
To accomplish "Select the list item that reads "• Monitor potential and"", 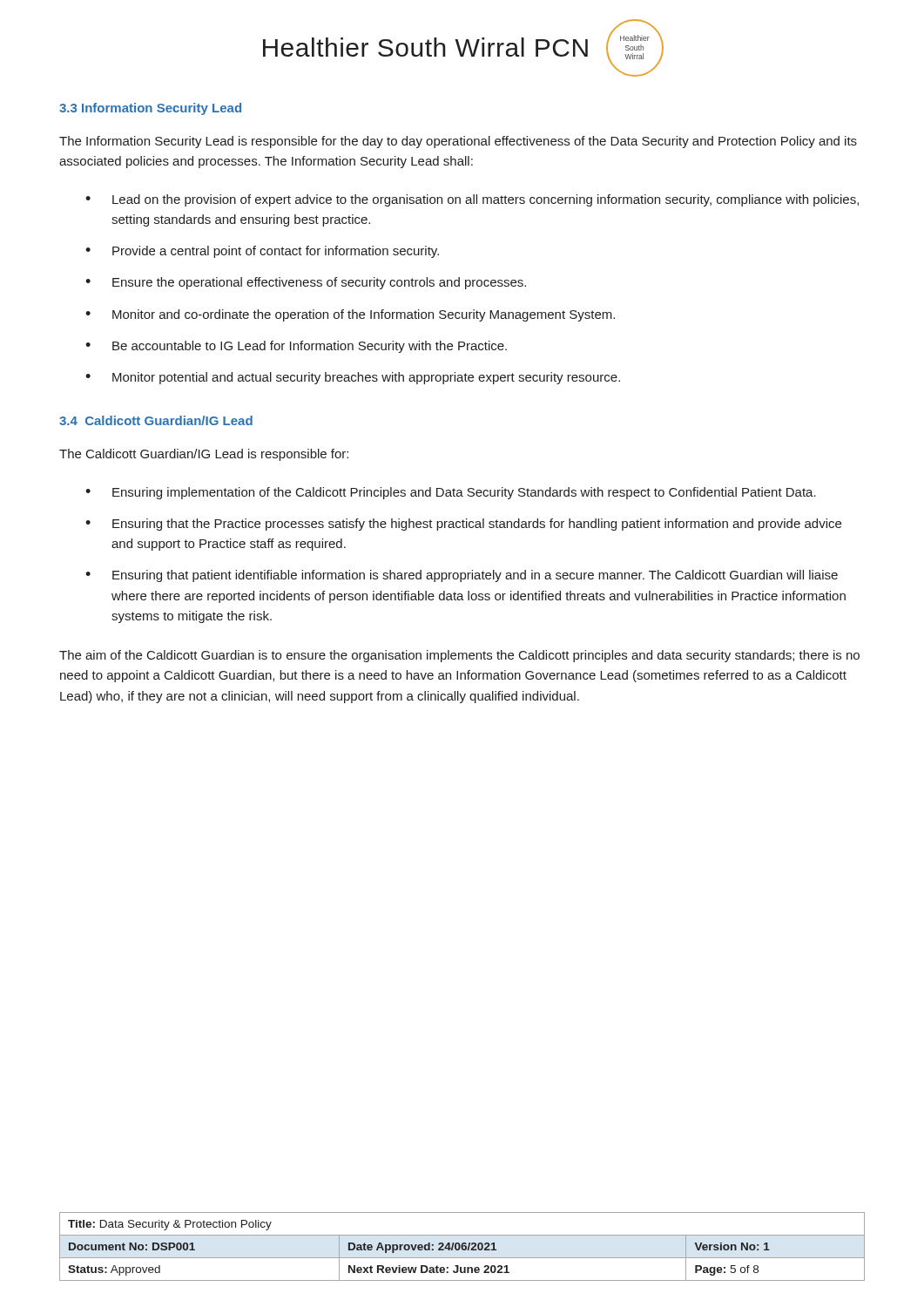I will (x=353, y=377).
